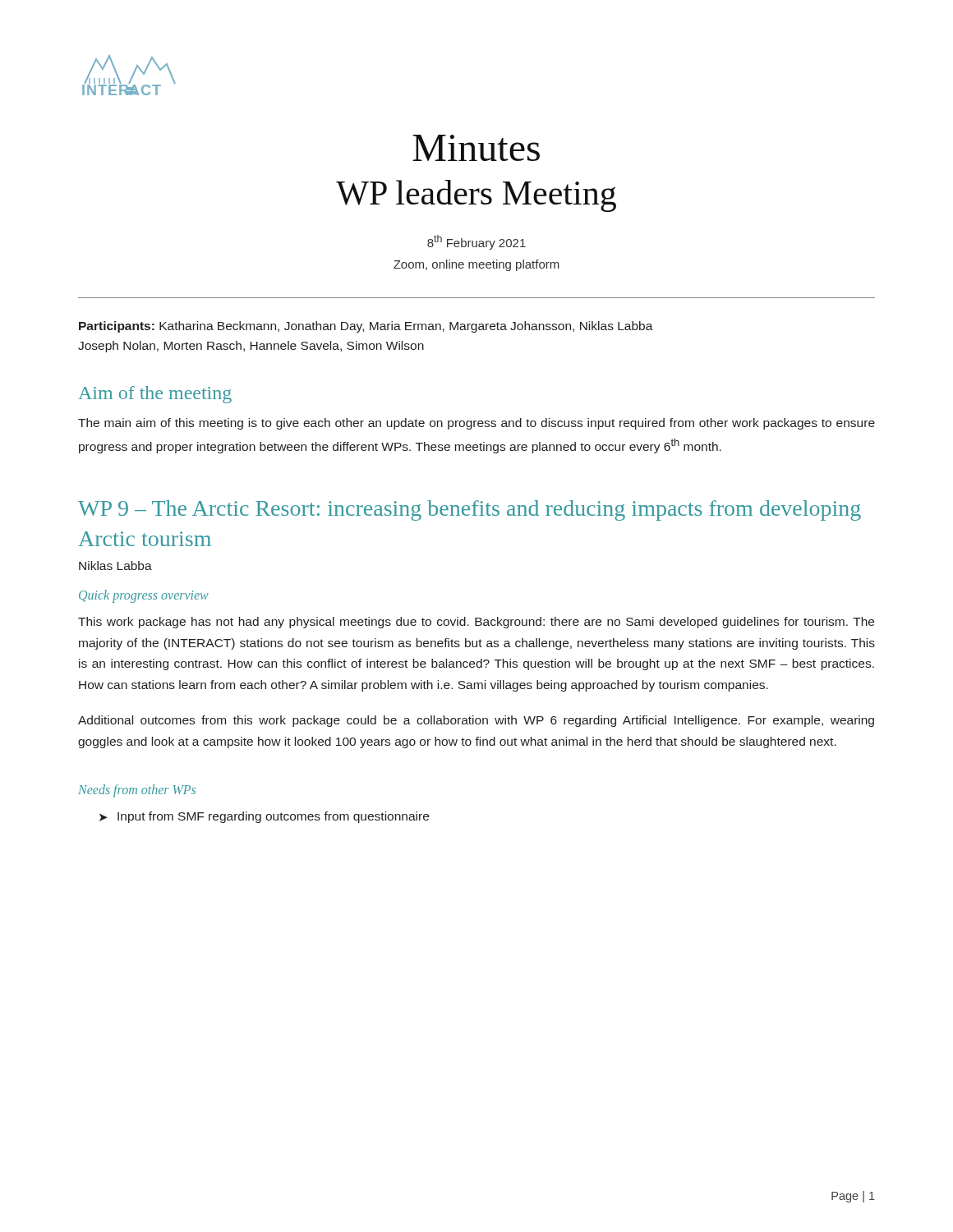Click on the text block that says "The main aim"

pos(476,434)
